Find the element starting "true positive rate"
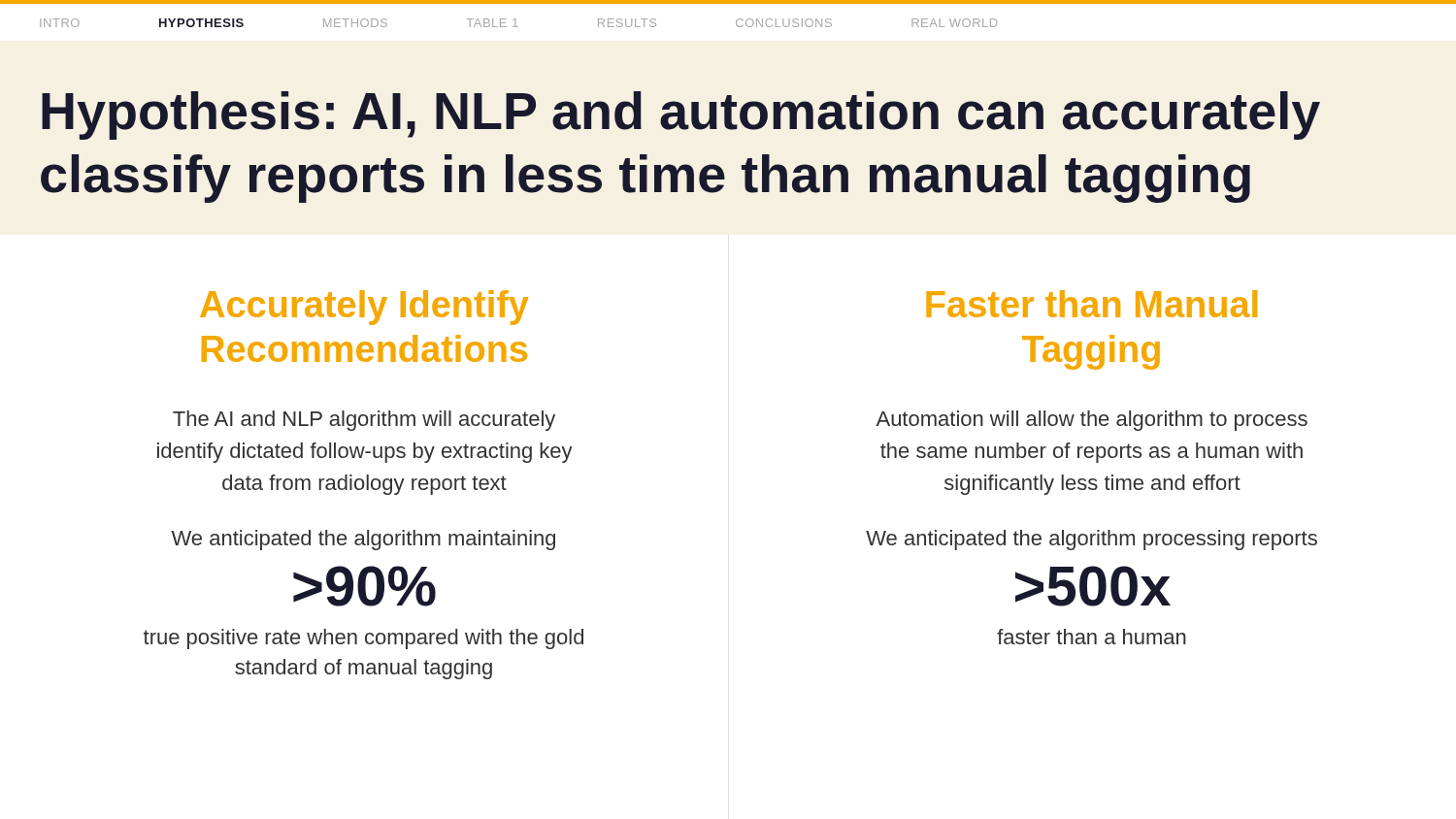Viewport: 1456px width, 819px height. 364,652
